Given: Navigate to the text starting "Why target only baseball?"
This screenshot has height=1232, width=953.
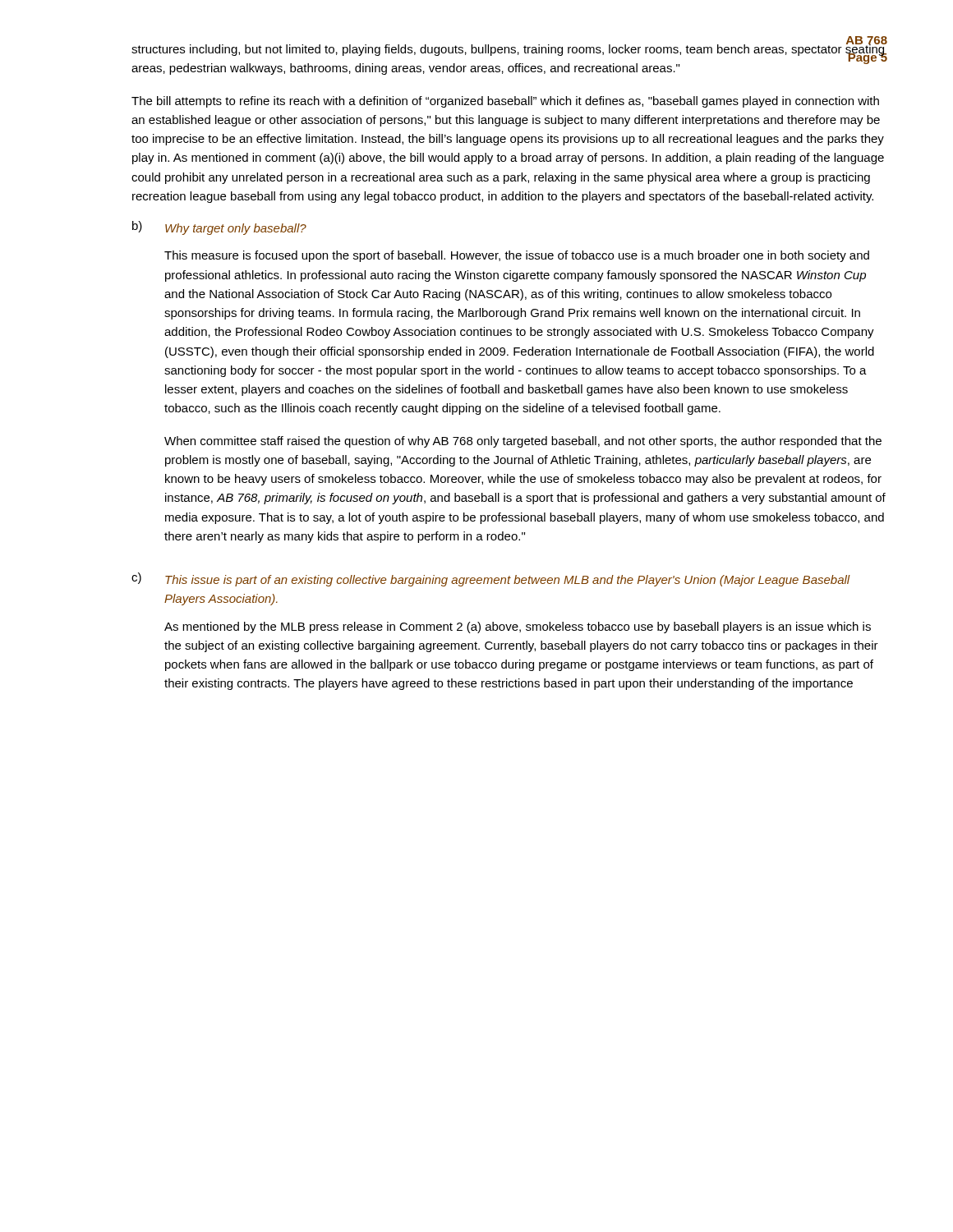Looking at the screenshot, I should tap(235, 228).
